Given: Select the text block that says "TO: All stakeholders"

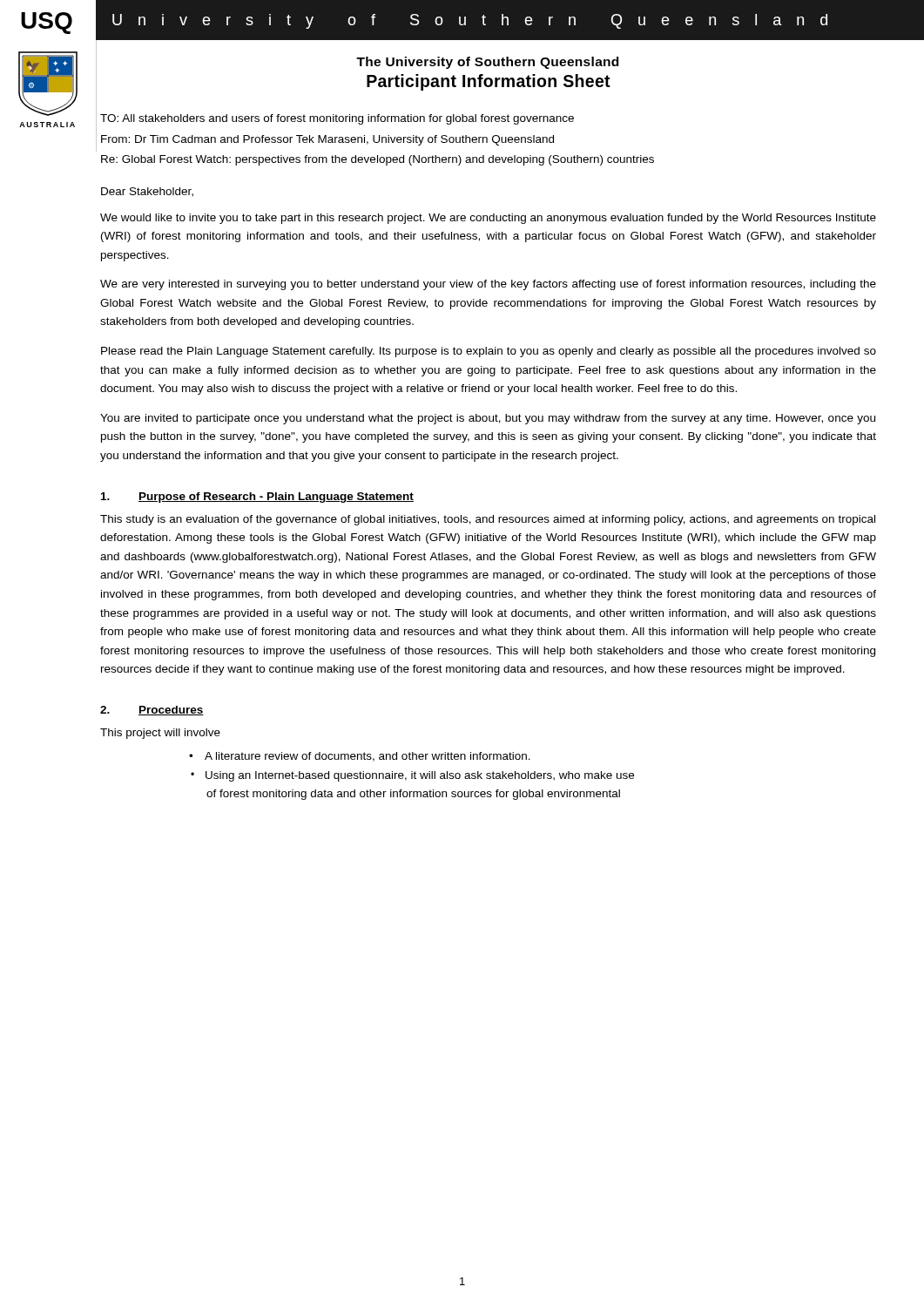Looking at the screenshot, I should point(337,118).
